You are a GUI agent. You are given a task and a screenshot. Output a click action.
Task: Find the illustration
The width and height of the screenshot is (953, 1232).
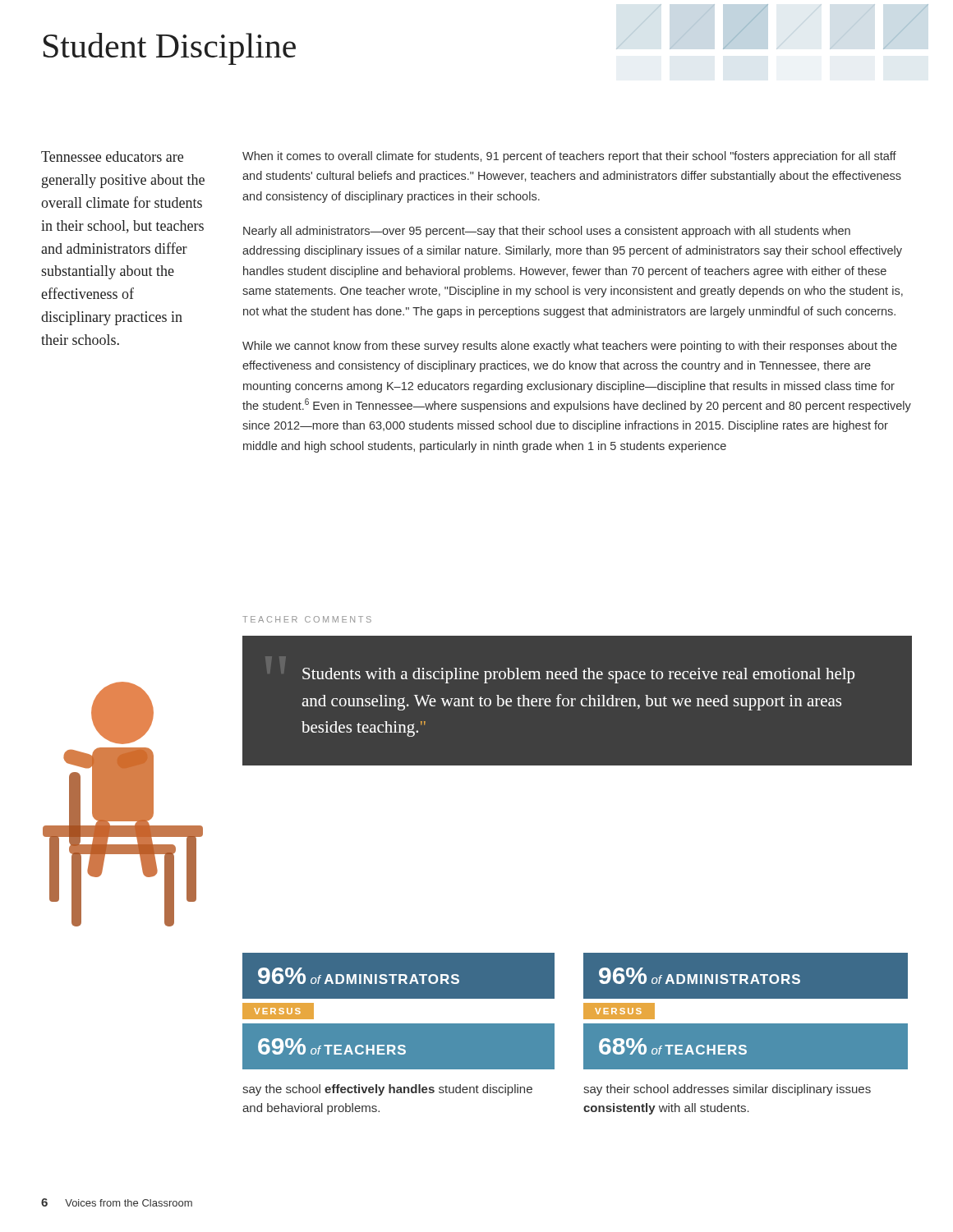tap(123, 813)
